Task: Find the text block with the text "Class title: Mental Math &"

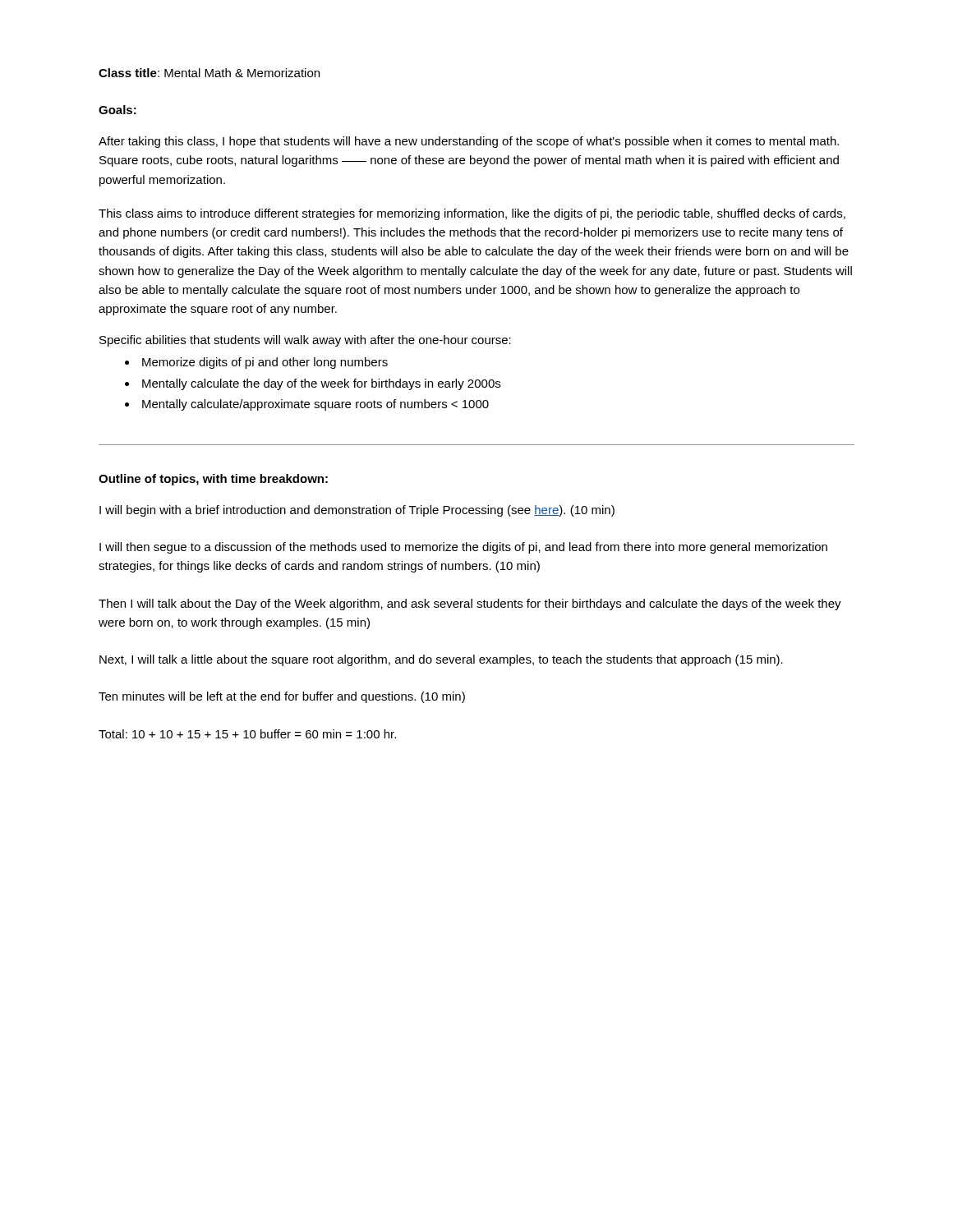Action: tap(210, 73)
